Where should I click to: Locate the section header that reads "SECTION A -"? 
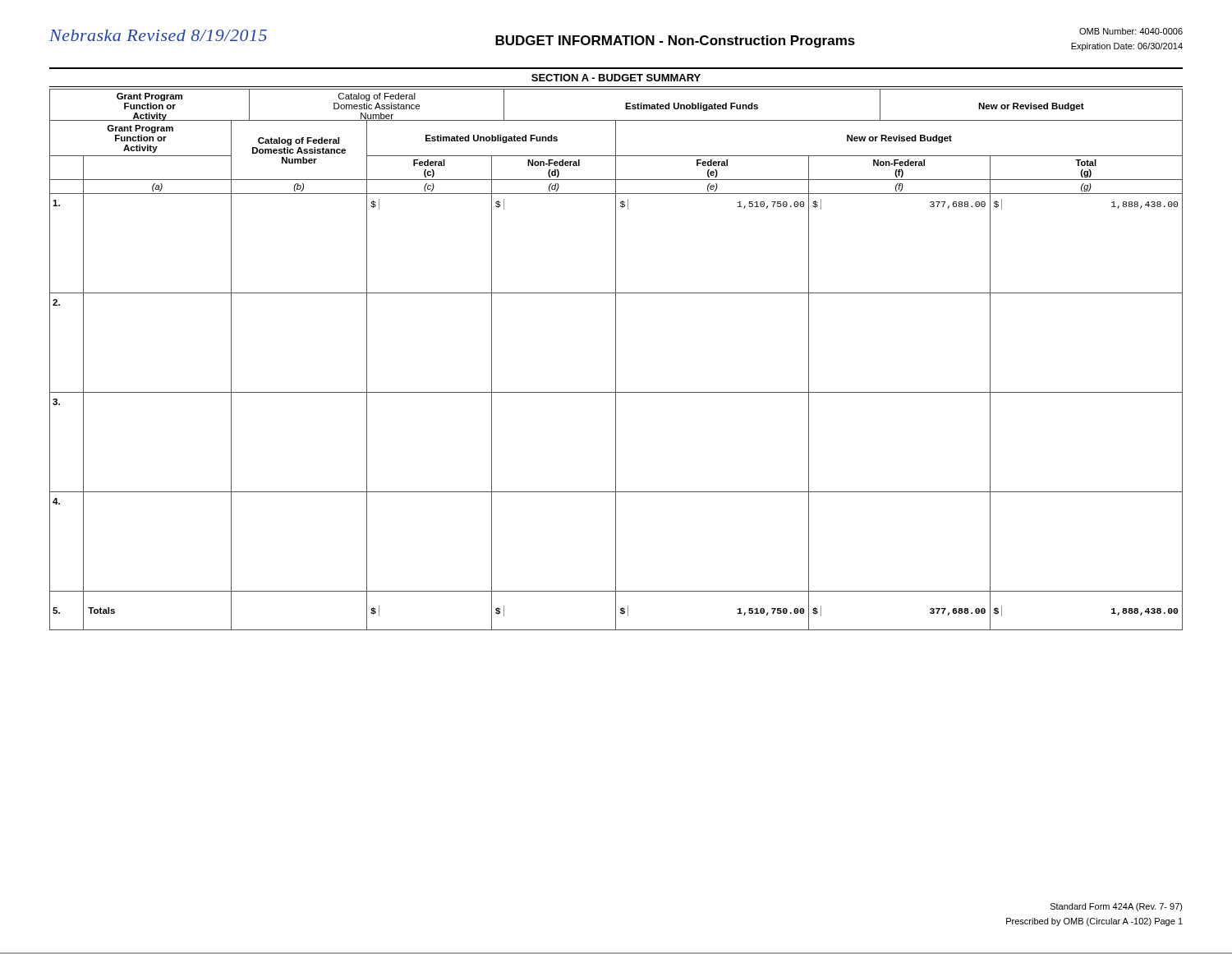coord(616,78)
